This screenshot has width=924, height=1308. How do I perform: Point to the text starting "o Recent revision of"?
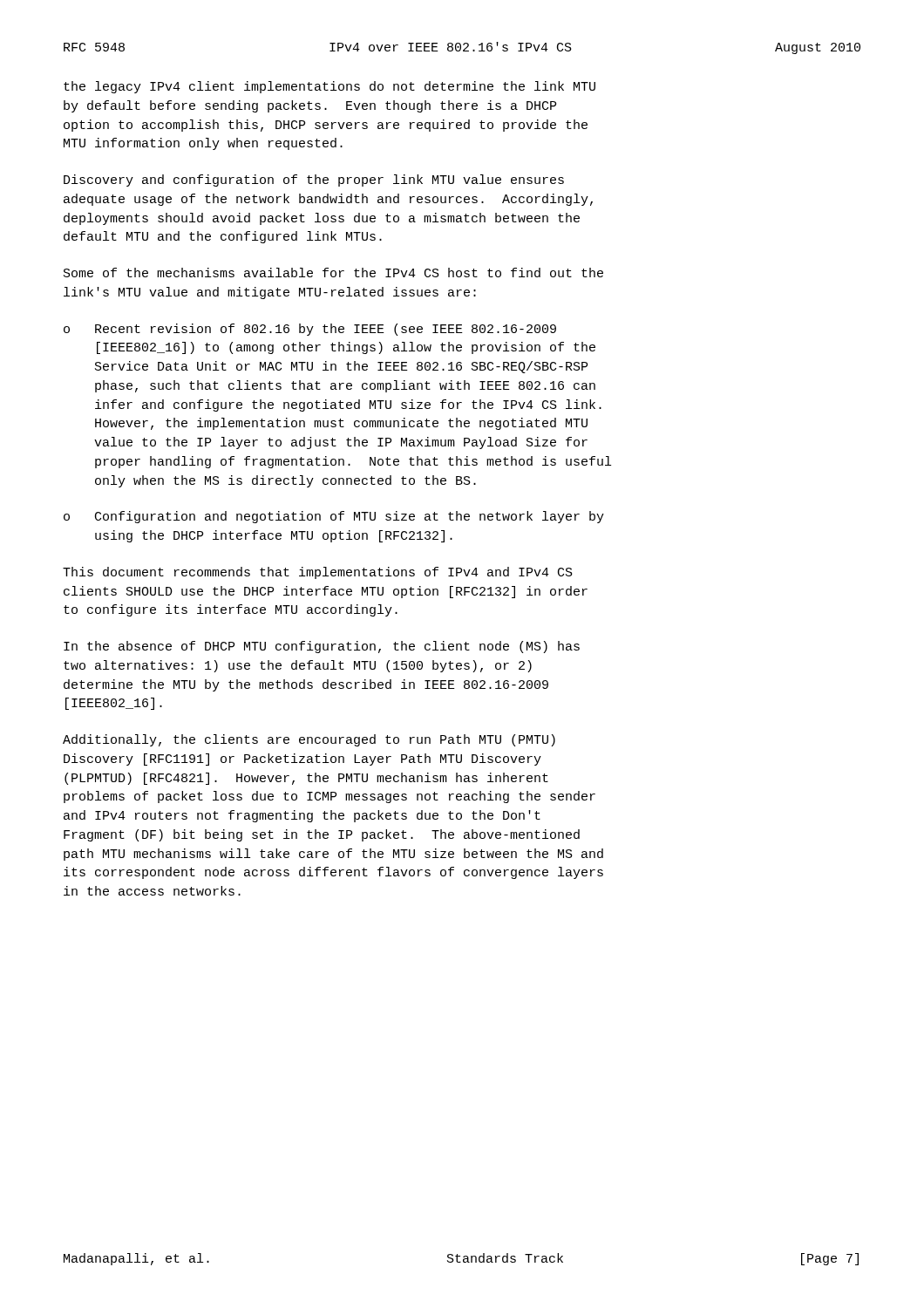click(x=462, y=406)
